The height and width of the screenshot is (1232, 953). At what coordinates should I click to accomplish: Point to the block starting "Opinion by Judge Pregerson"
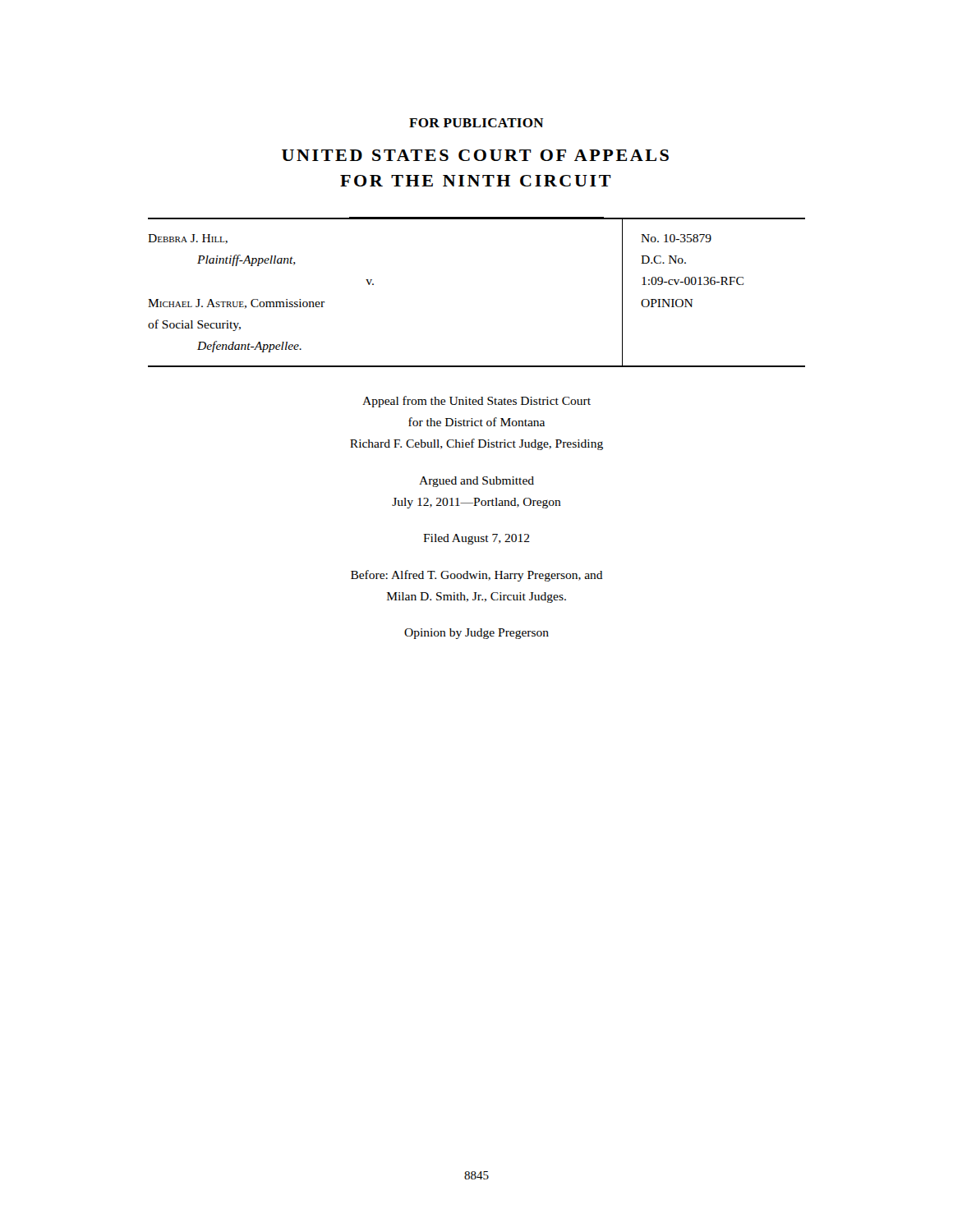476,632
